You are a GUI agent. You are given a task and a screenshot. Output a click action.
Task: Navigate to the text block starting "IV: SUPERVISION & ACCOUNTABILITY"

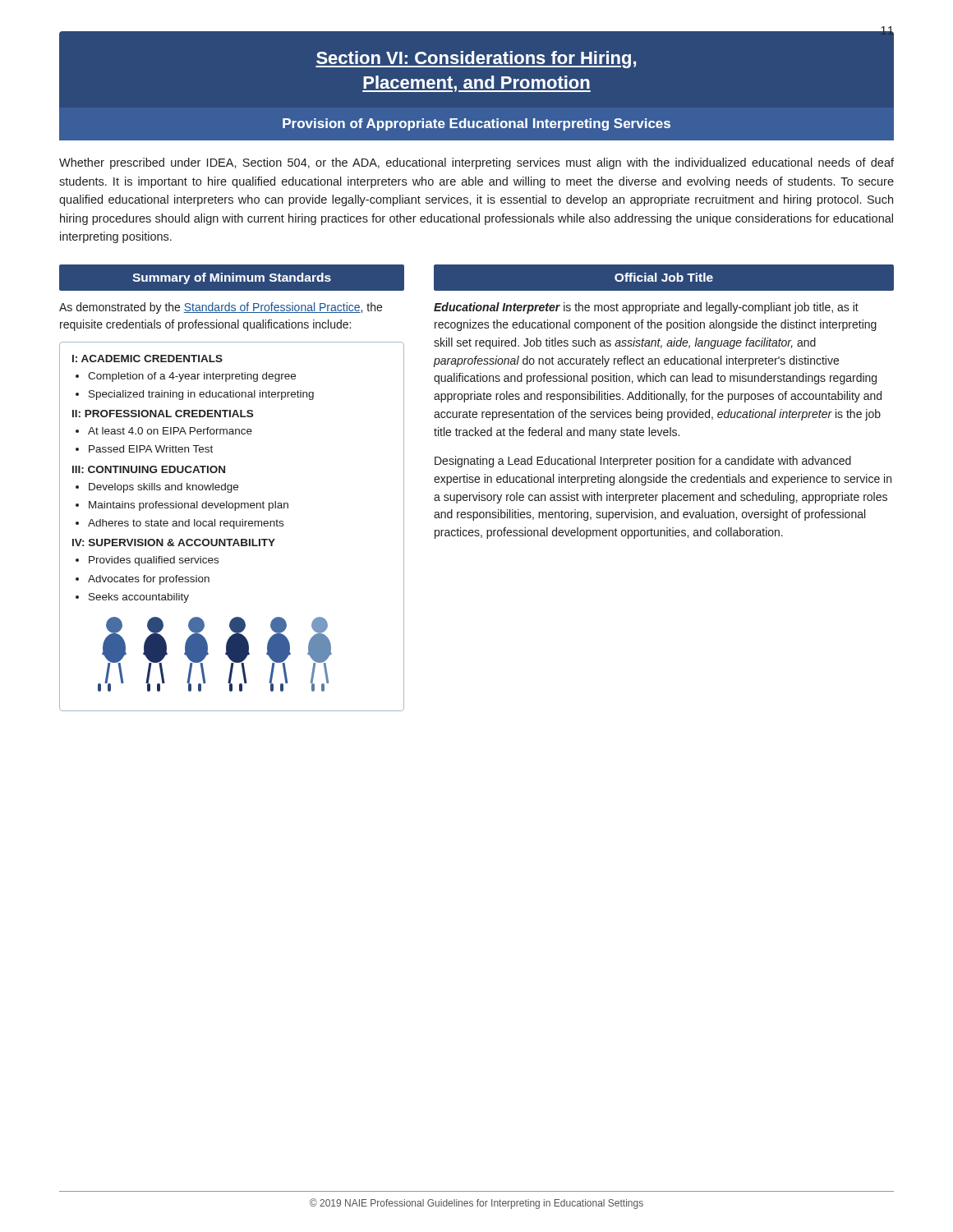click(x=174, y=542)
